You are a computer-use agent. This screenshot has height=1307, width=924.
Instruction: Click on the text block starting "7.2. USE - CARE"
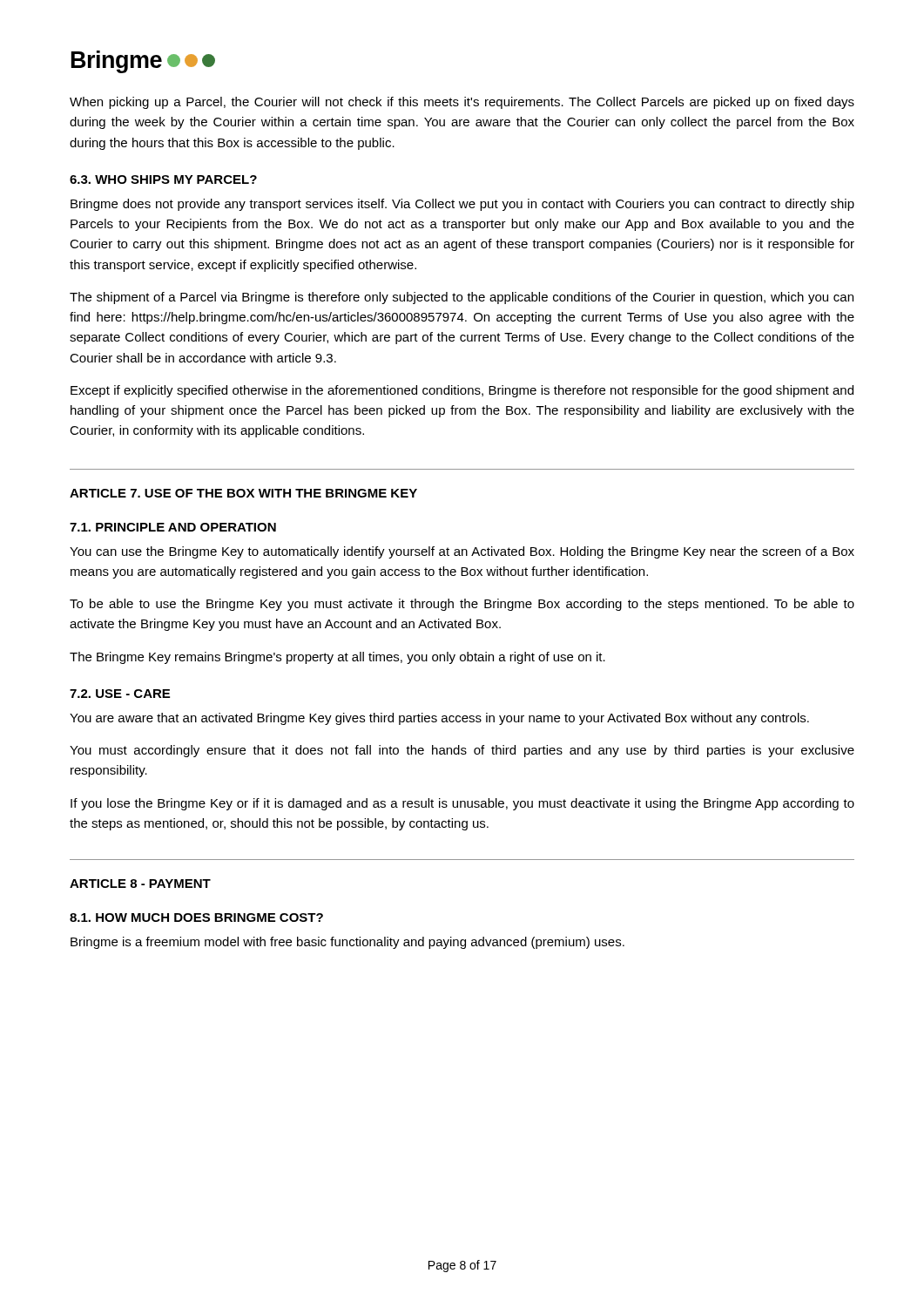pos(120,693)
